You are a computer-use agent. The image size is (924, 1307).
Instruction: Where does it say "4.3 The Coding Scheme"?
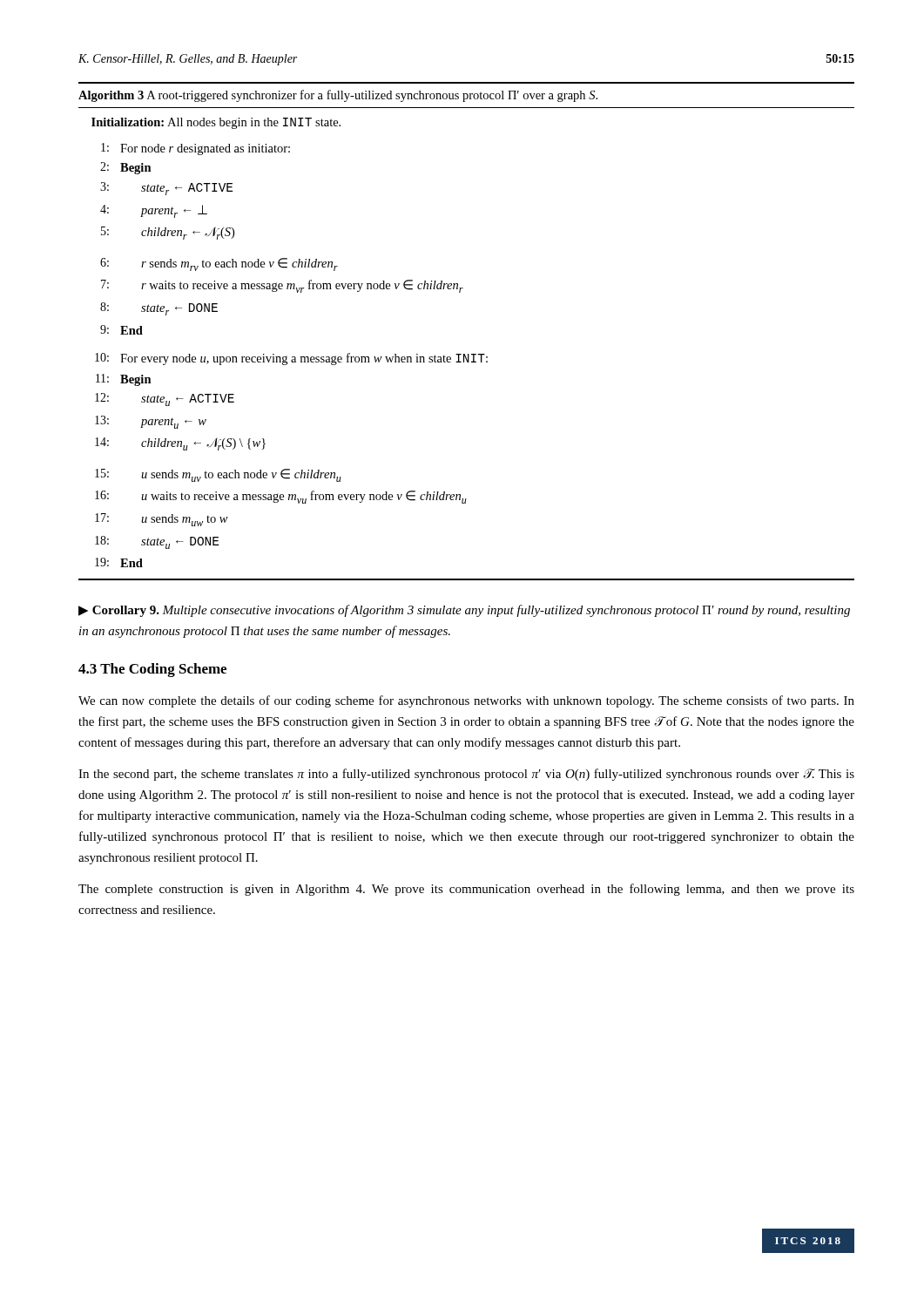153,669
